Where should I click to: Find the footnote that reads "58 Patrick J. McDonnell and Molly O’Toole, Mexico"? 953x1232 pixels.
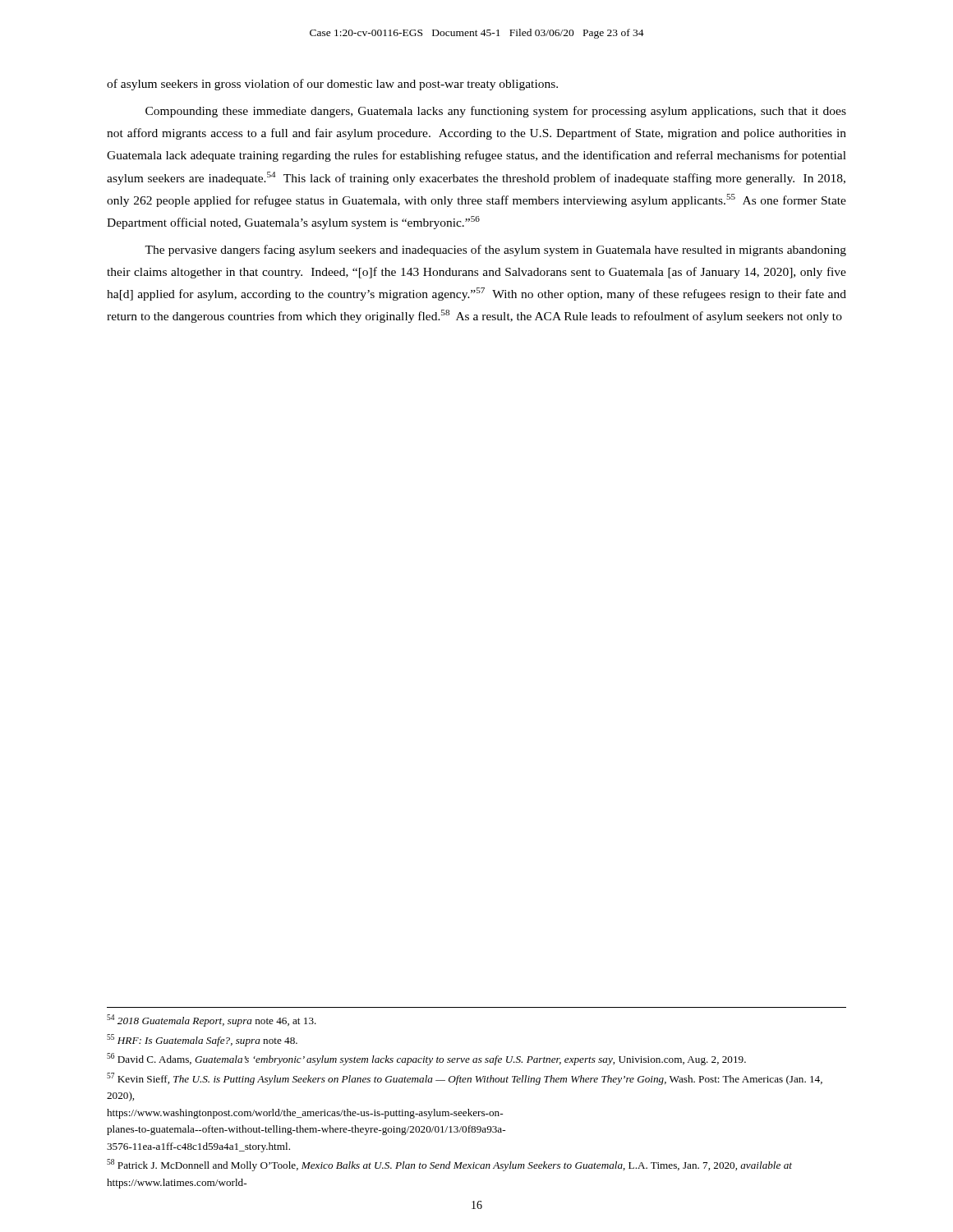(x=449, y=1173)
